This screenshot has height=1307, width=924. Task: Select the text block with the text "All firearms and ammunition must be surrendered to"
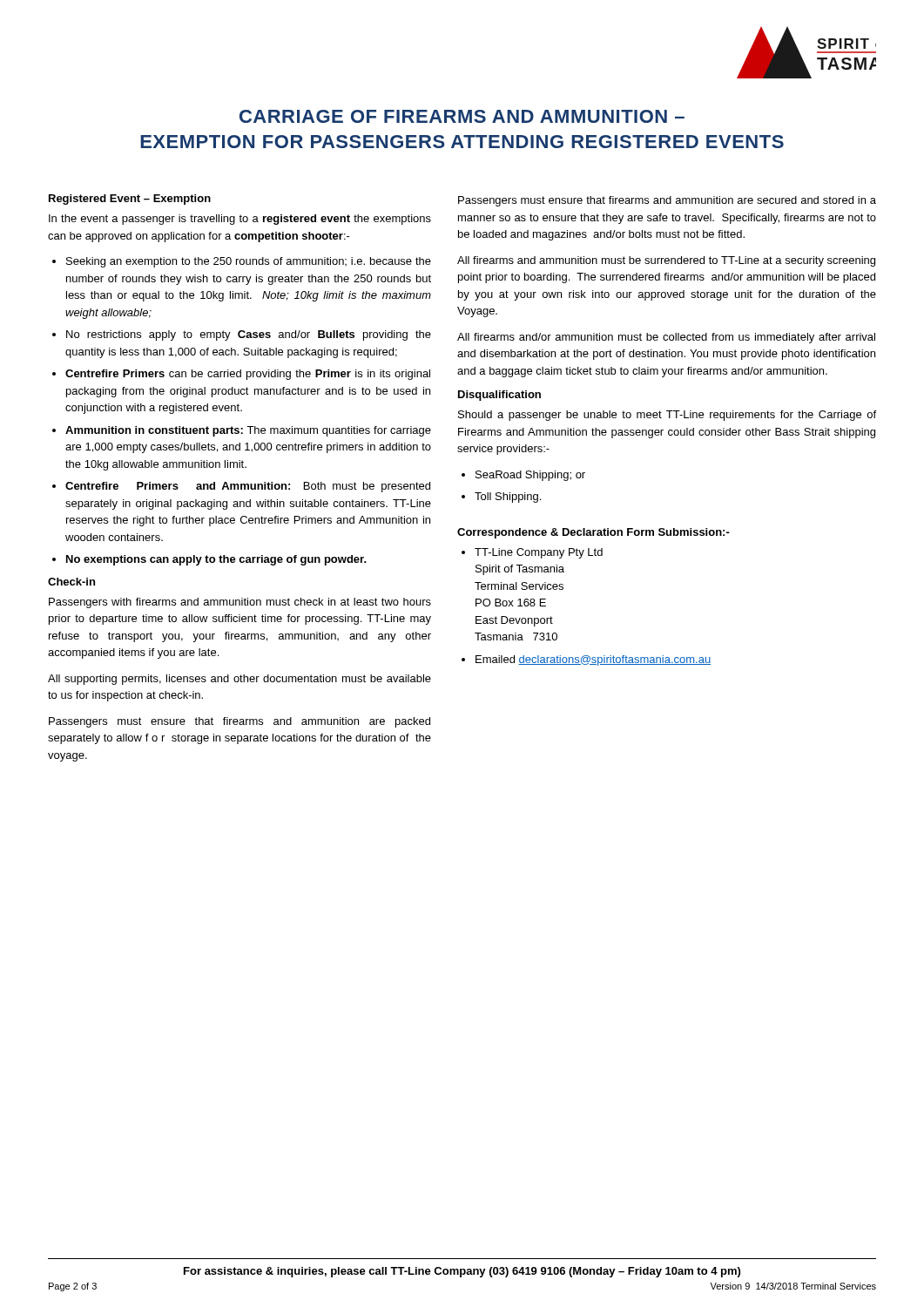(667, 285)
